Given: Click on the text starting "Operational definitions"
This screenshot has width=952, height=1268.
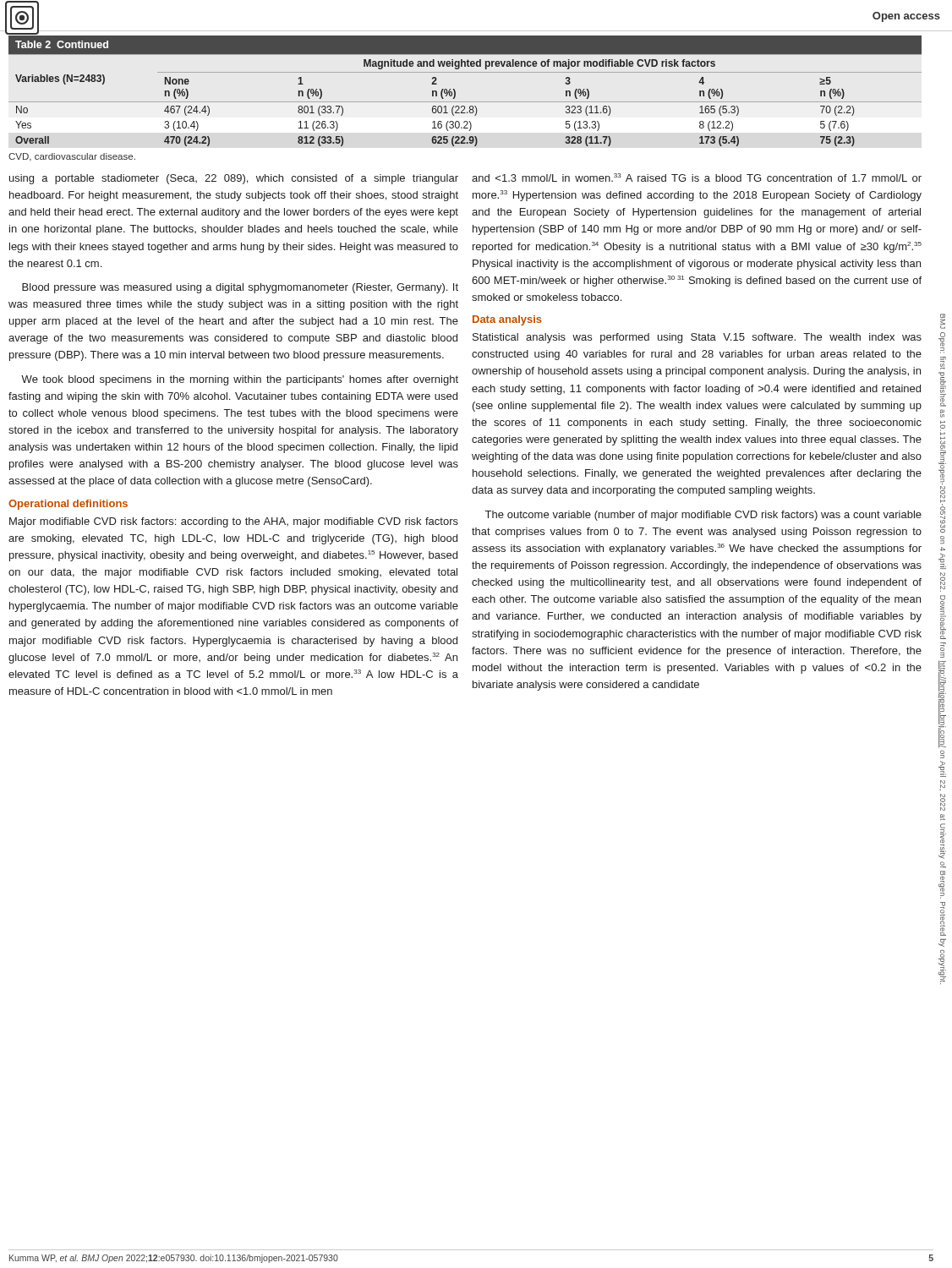Looking at the screenshot, I should click(x=68, y=503).
